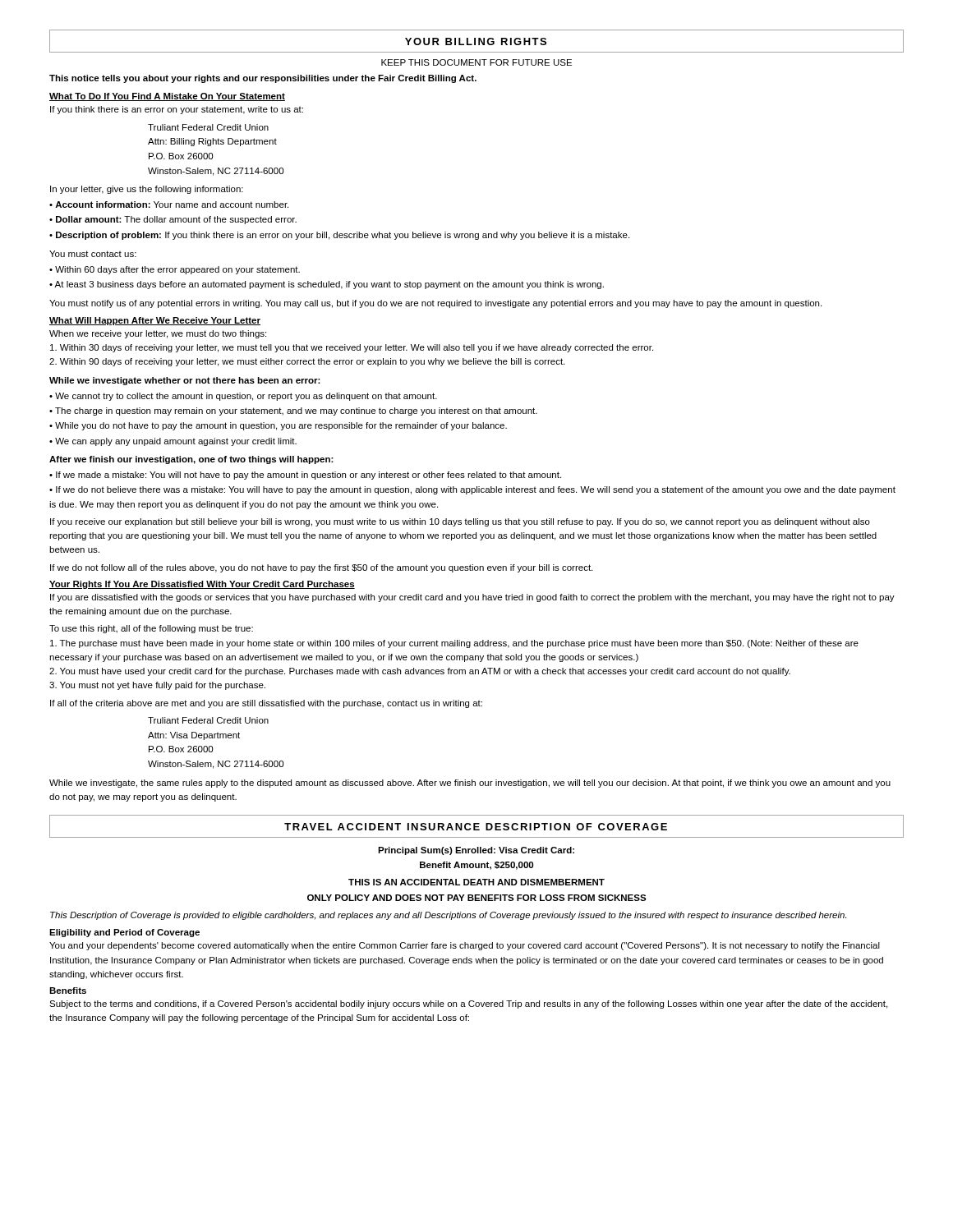This screenshot has height=1232, width=953.
Task: Find the list item that reads "• Within 60"
Action: pyautogui.click(x=175, y=269)
